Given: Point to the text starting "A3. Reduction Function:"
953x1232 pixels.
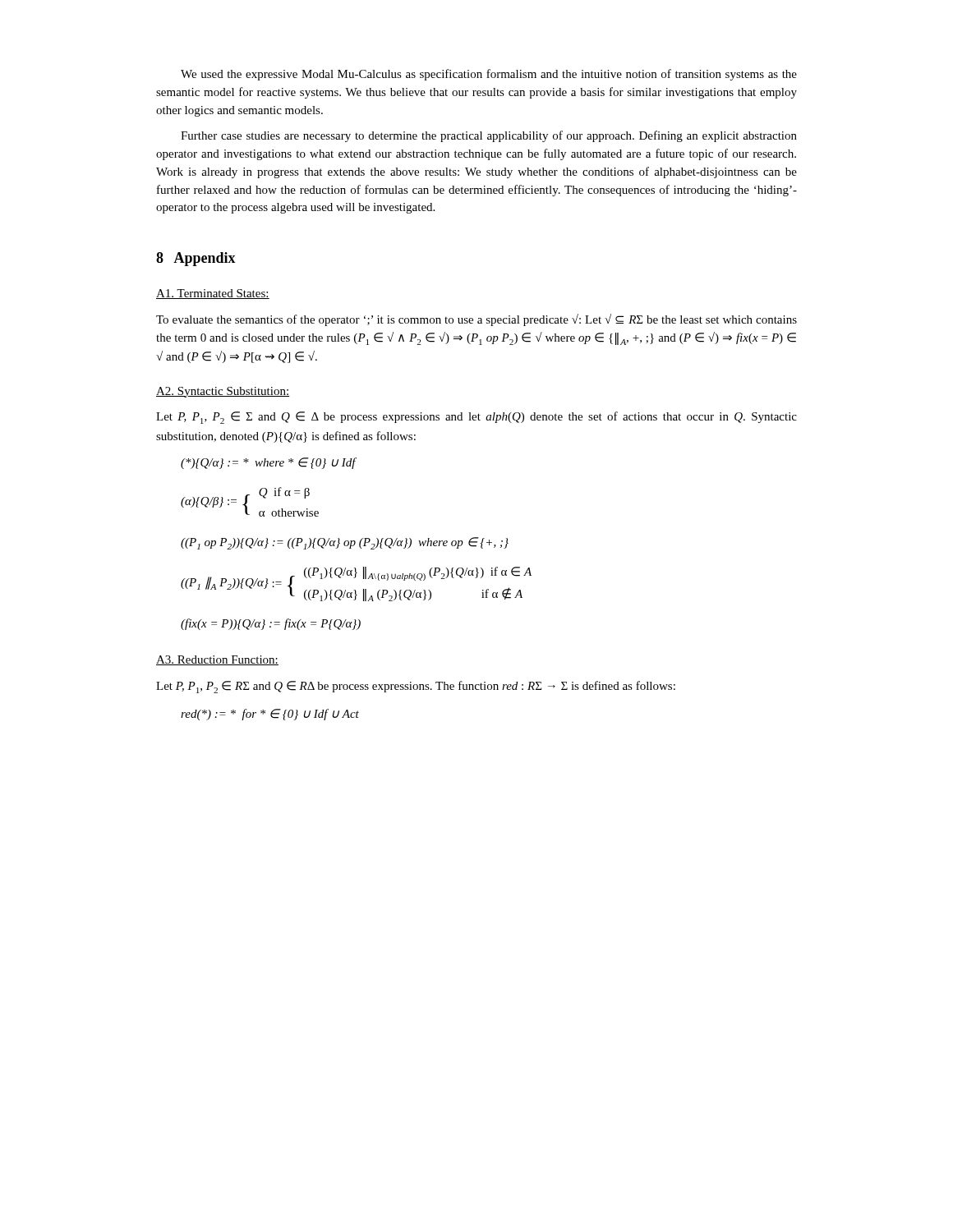Looking at the screenshot, I should 217,660.
